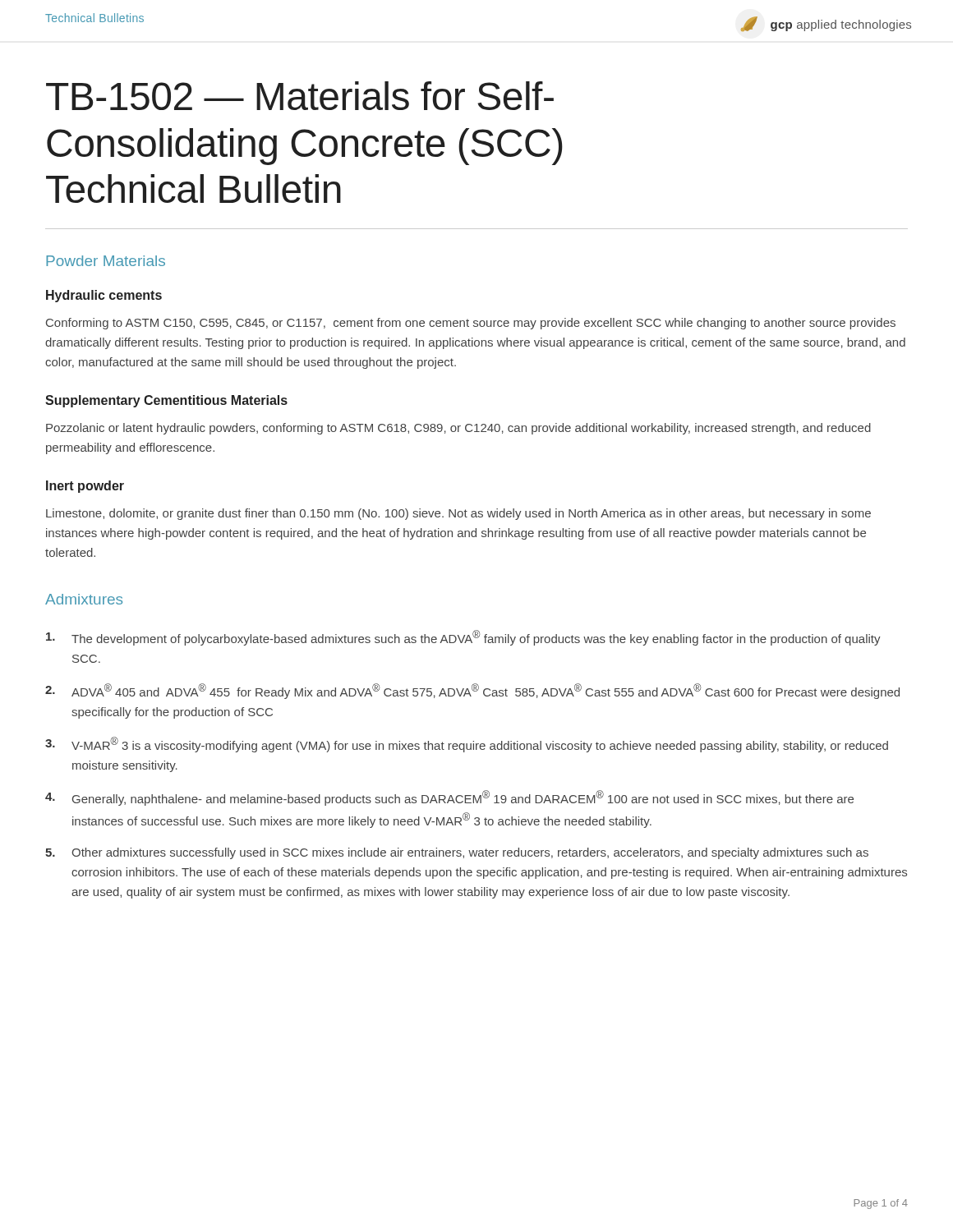Point to the block beginning "Conforming to ASTM C150,"
953x1232 pixels.
pos(475,342)
